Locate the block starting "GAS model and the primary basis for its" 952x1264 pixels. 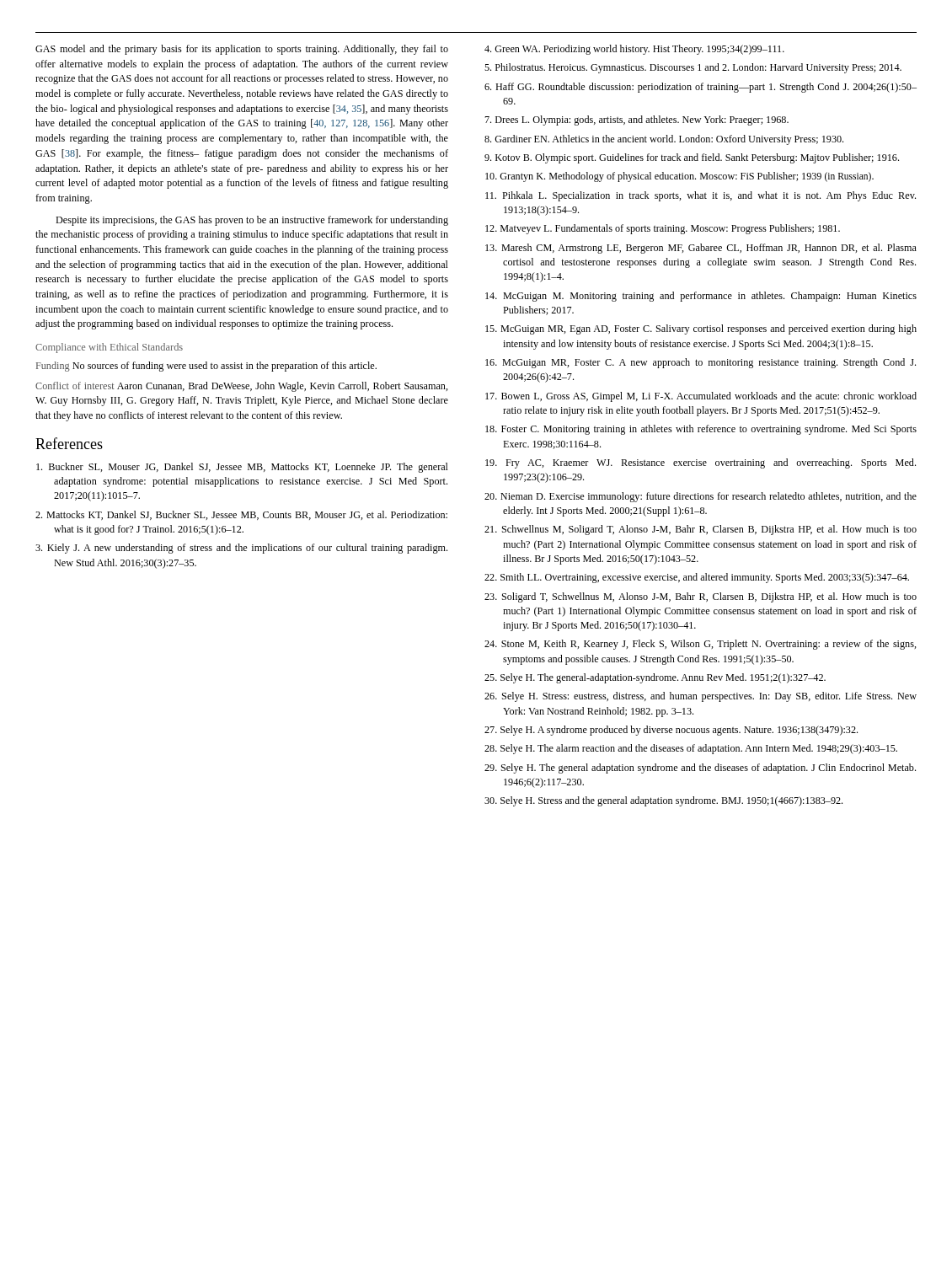click(x=242, y=124)
